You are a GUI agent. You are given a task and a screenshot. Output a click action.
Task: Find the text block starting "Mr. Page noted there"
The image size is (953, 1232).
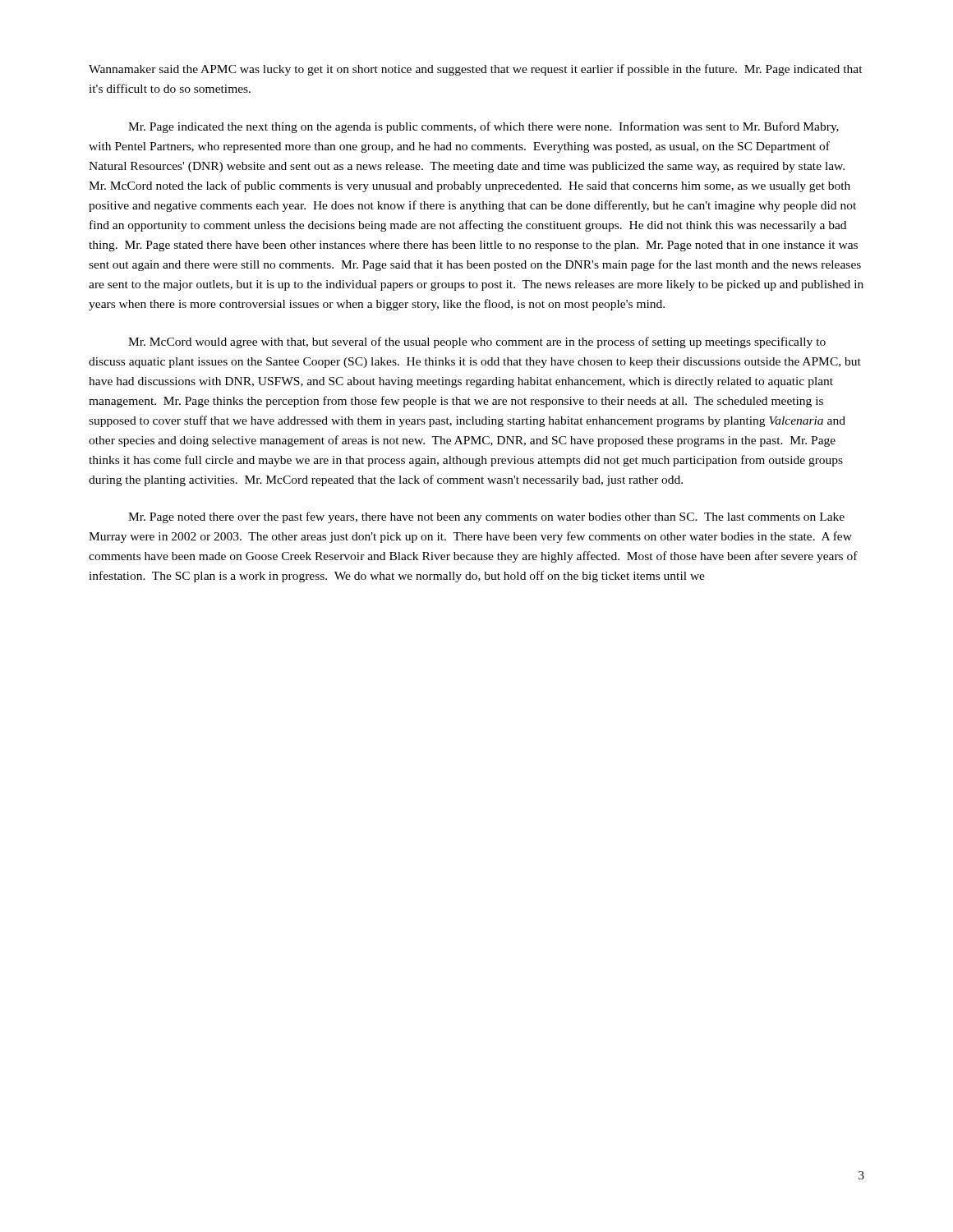coord(473,546)
